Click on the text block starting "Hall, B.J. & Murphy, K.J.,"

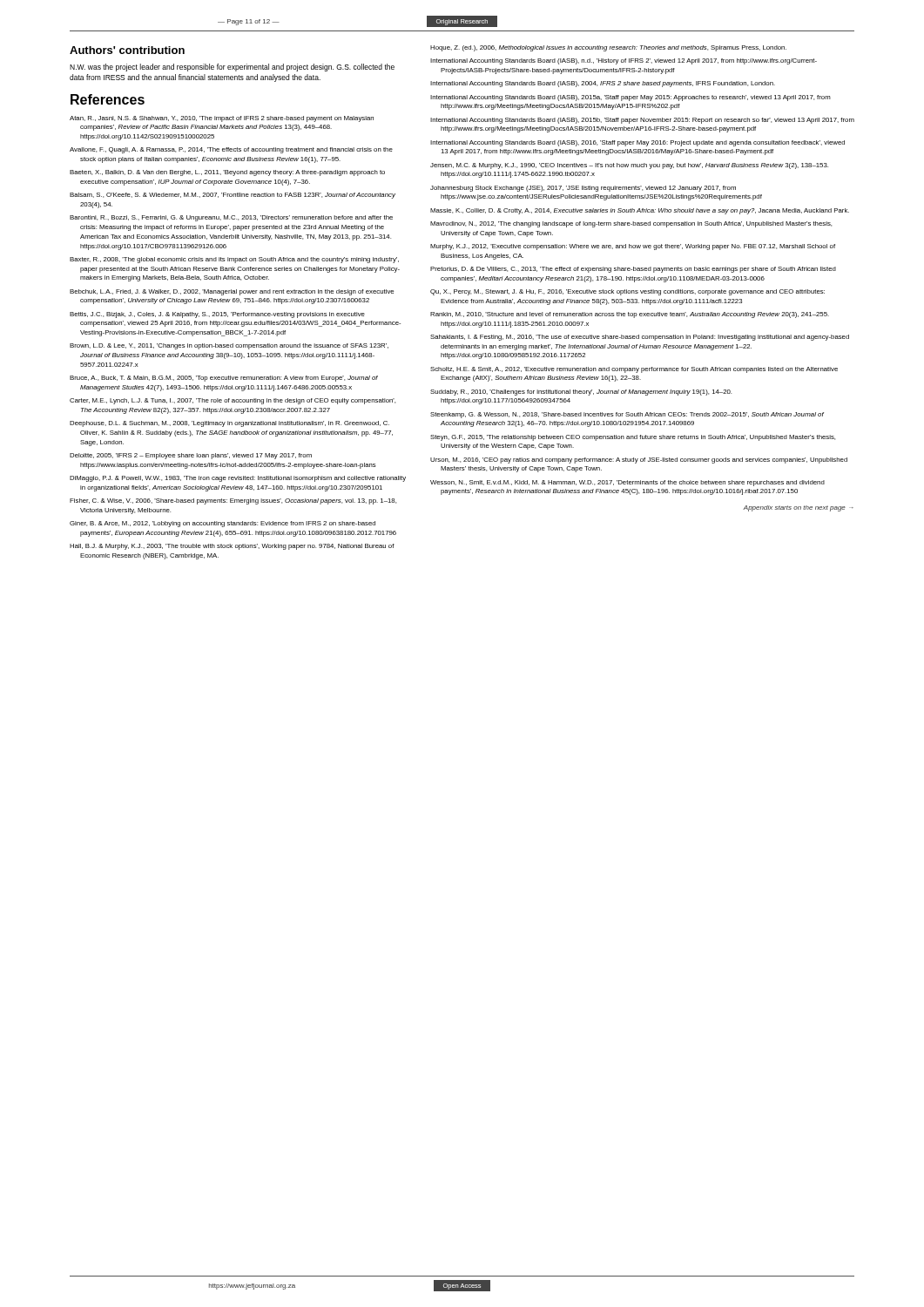(x=232, y=551)
